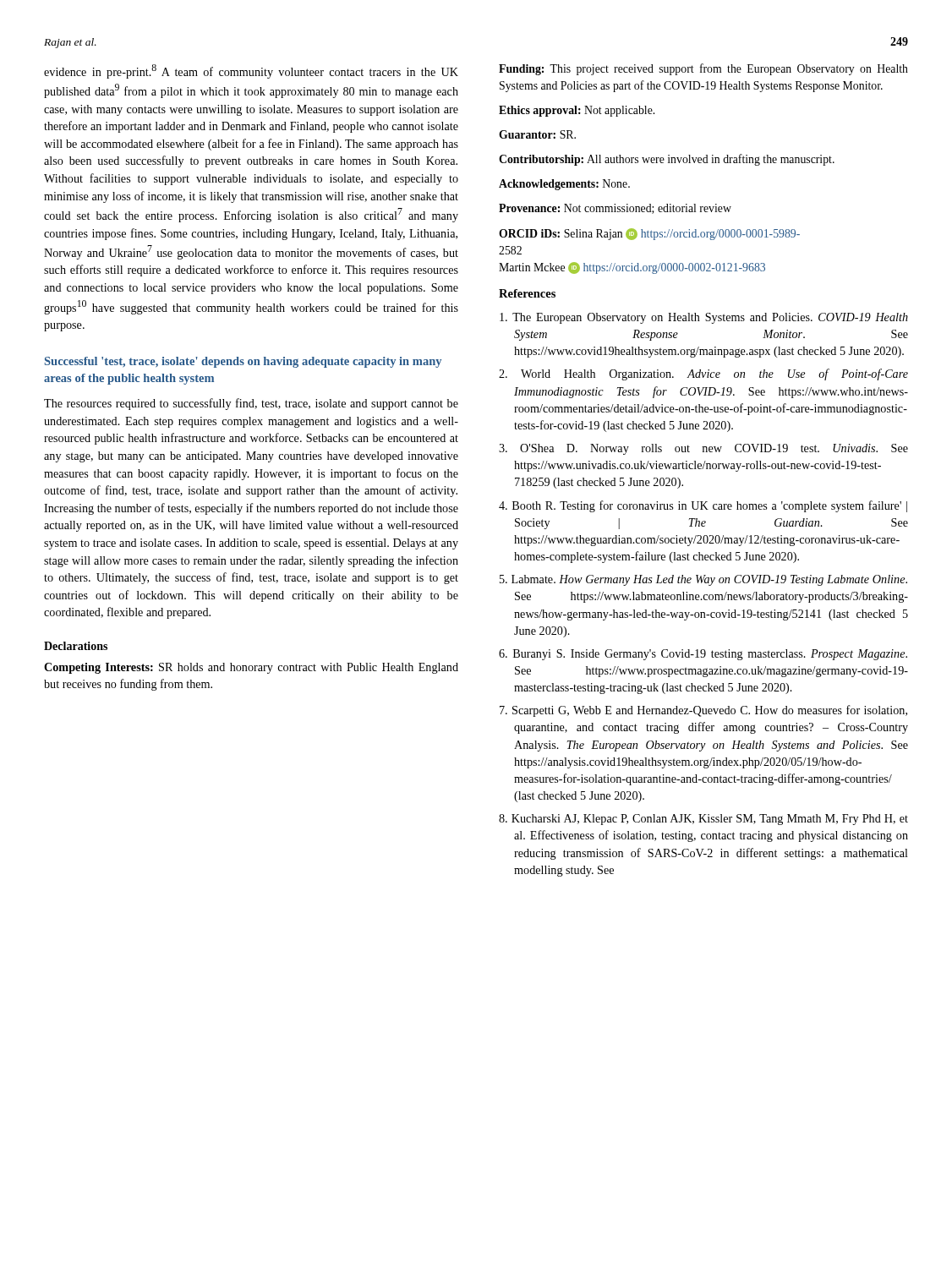Locate the text block with the text "The resources required to successfully find, test,"

click(x=251, y=508)
